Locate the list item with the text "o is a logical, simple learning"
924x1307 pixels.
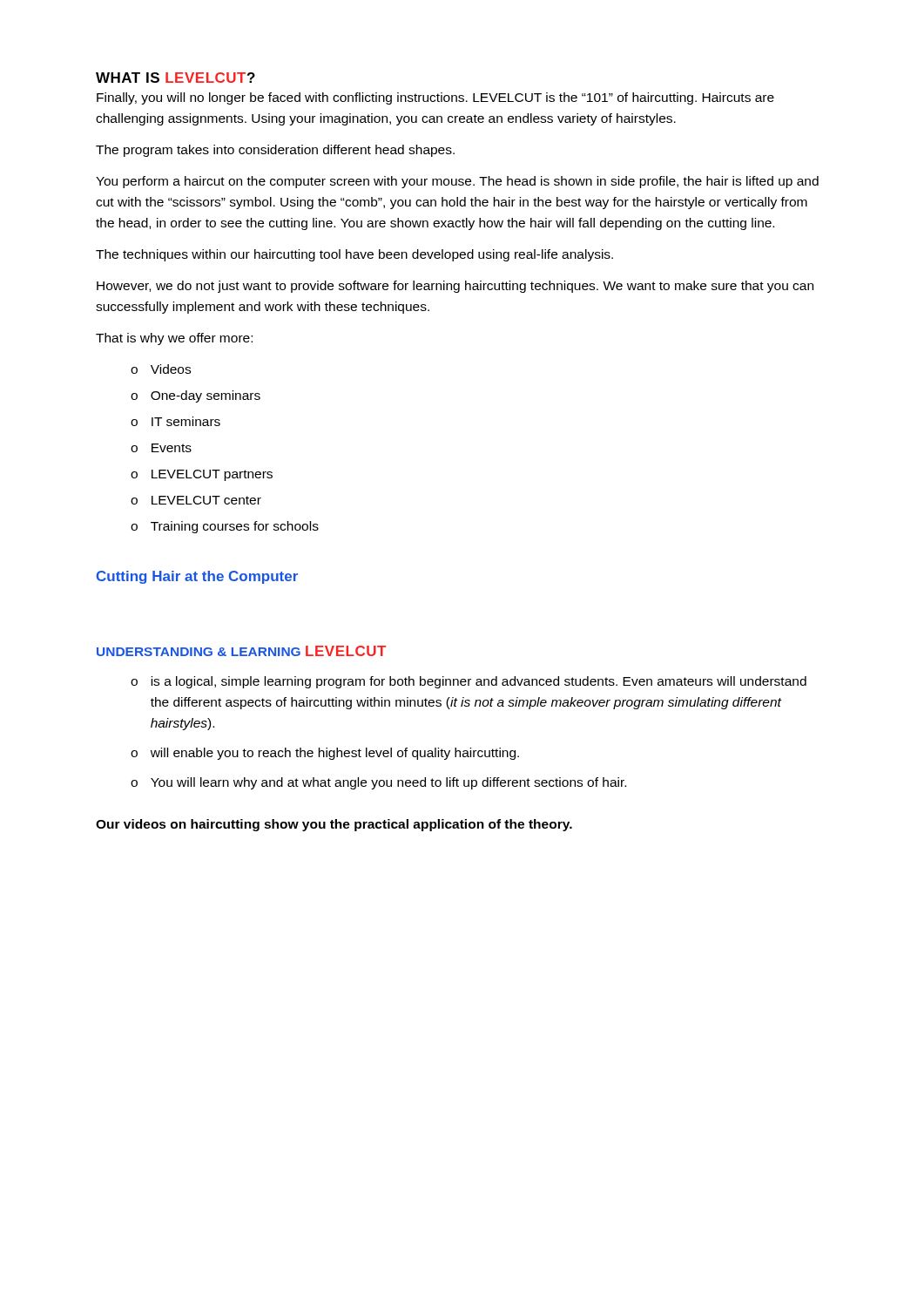click(x=475, y=703)
